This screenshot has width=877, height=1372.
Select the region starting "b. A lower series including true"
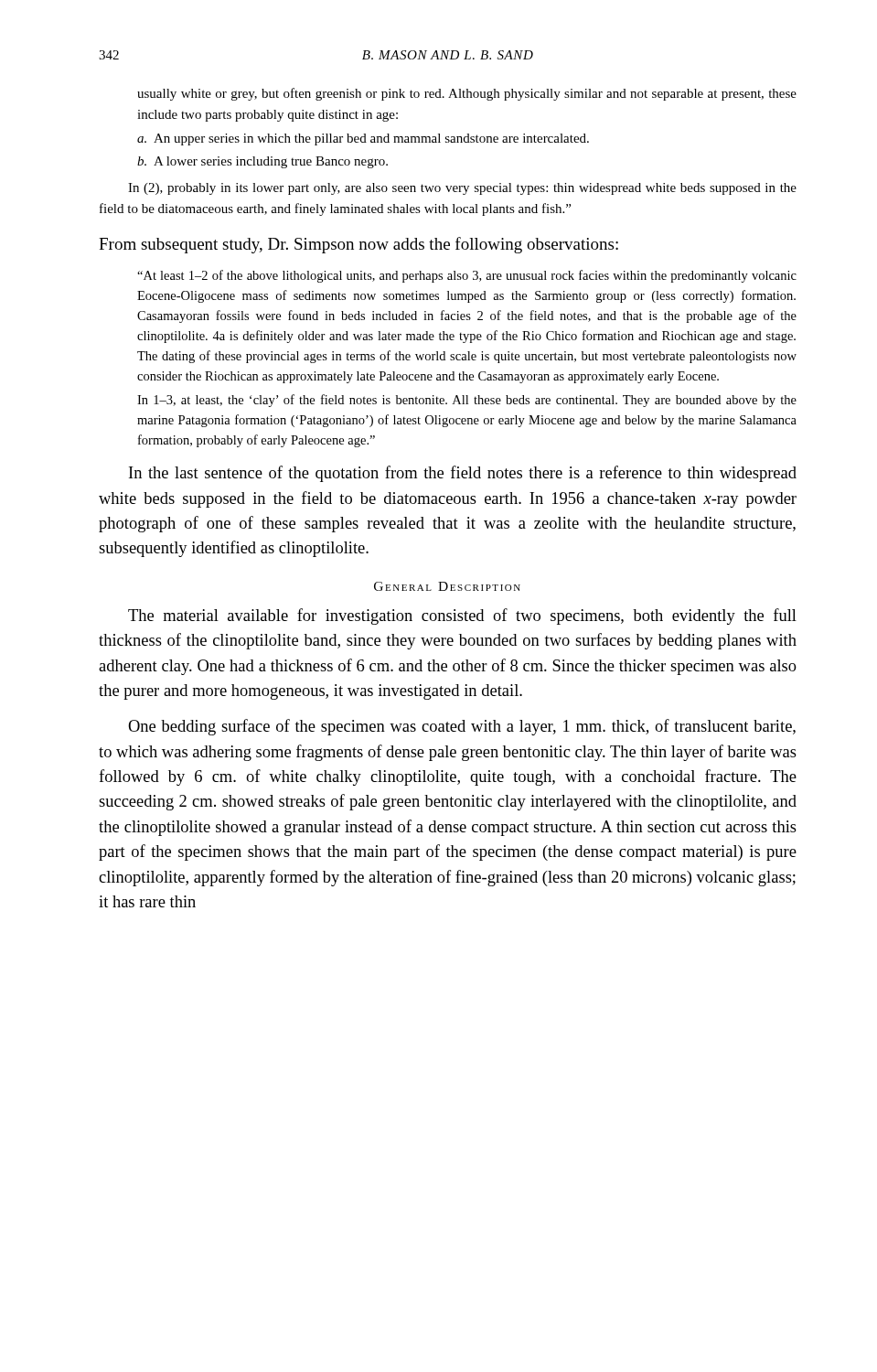point(272,161)
